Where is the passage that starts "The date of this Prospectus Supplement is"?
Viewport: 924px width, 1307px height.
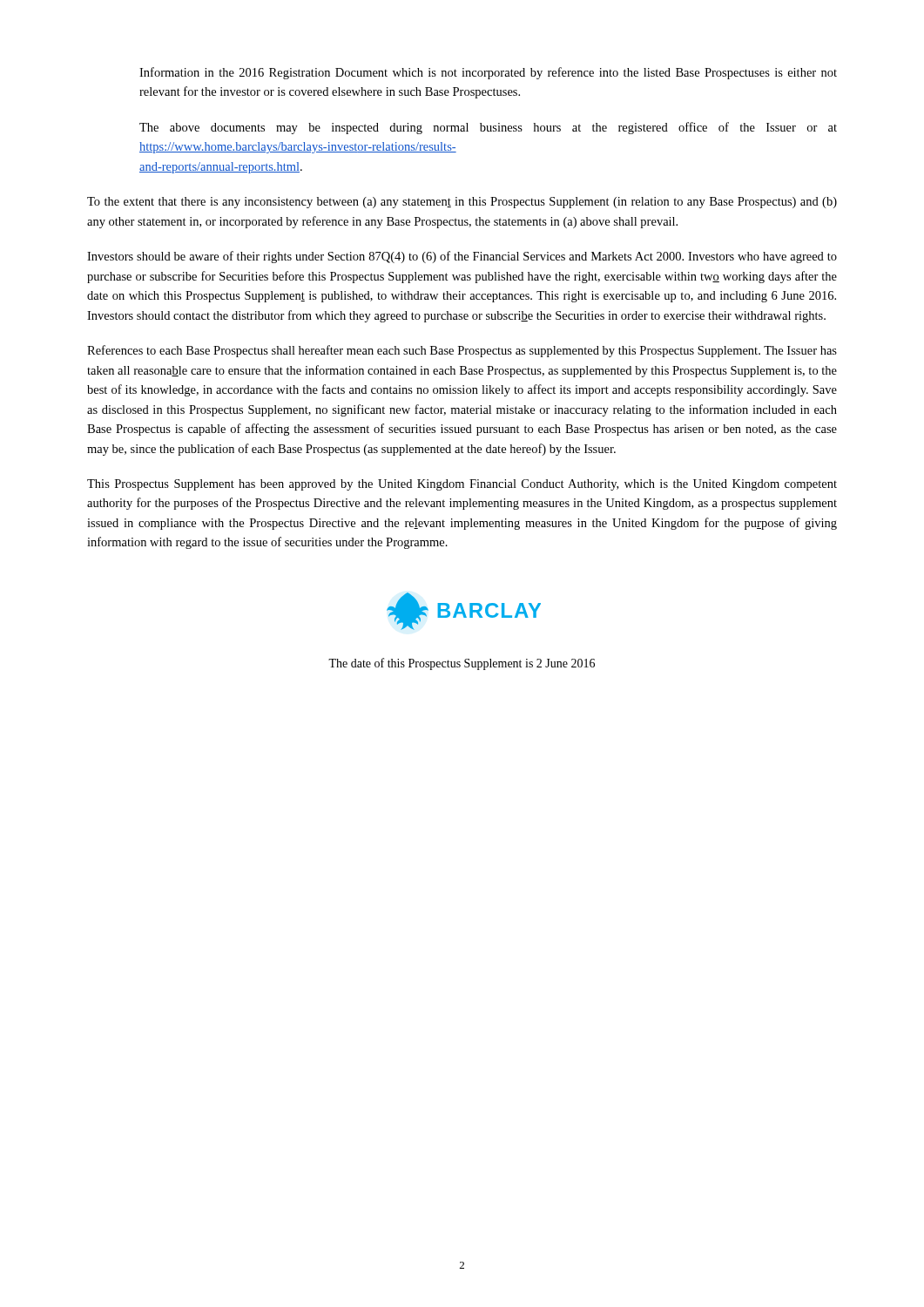click(x=462, y=663)
